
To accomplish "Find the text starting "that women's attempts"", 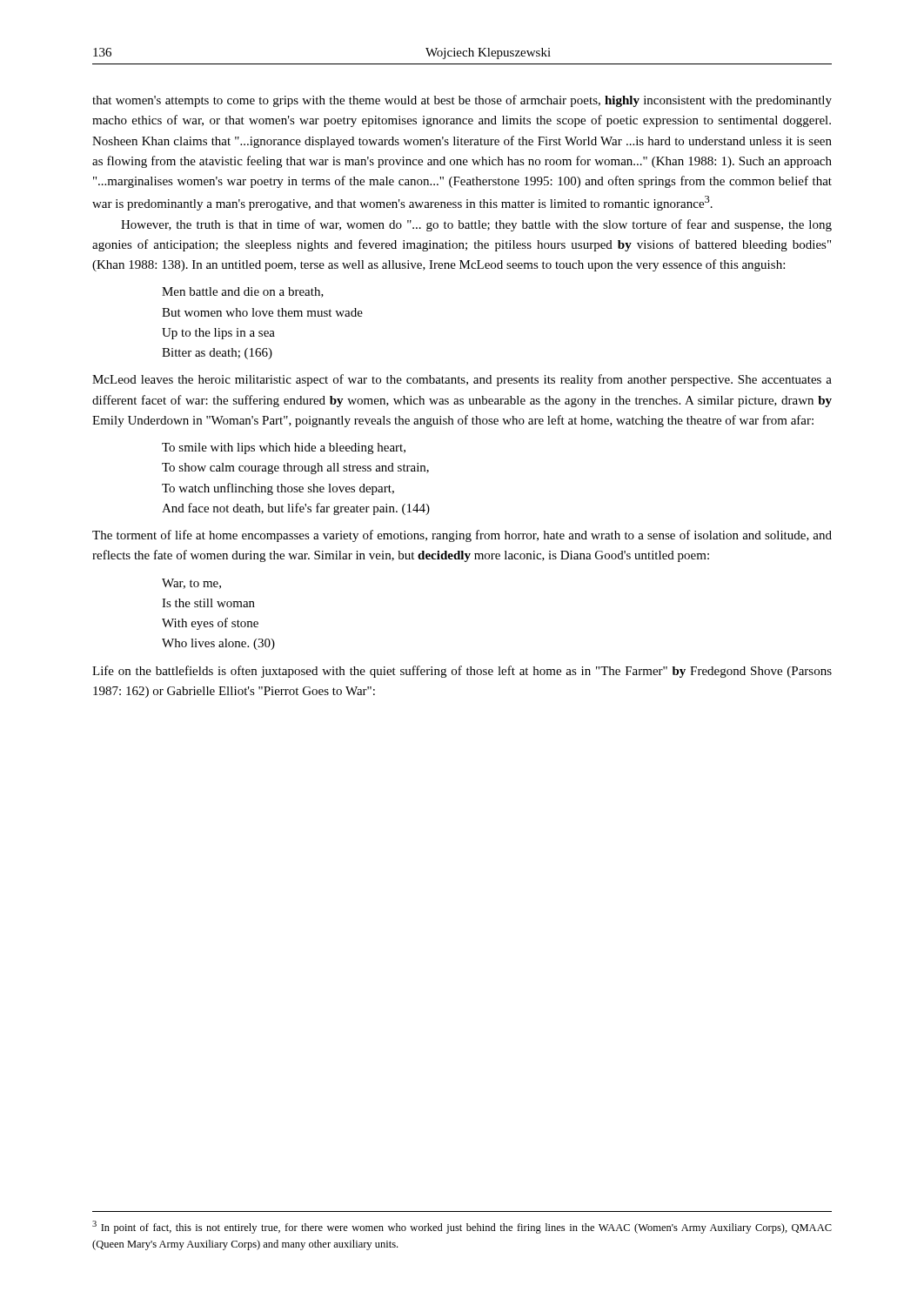I will click(x=462, y=152).
